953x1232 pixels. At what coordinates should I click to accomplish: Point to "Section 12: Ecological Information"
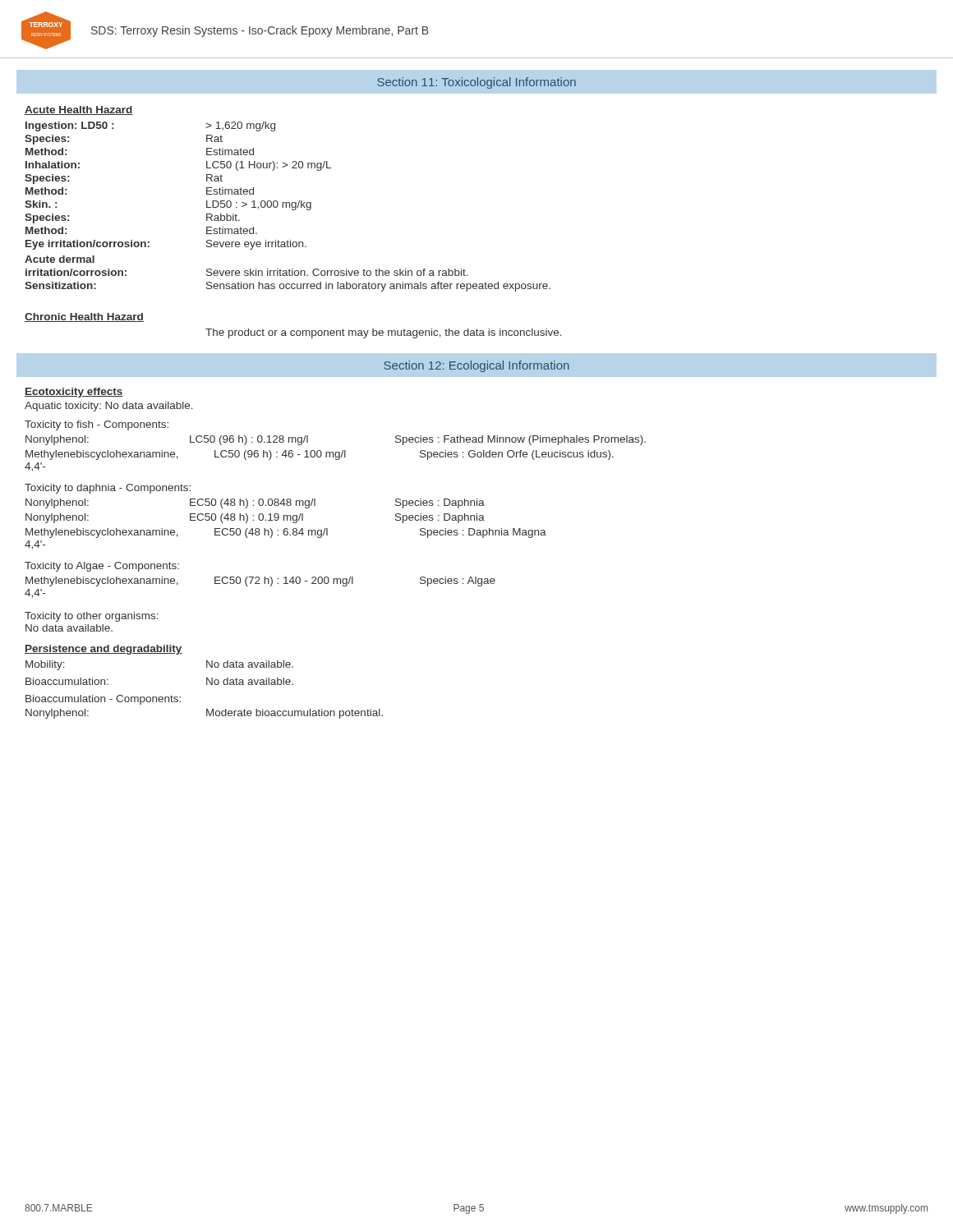pyautogui.click(x=476, y=365)
